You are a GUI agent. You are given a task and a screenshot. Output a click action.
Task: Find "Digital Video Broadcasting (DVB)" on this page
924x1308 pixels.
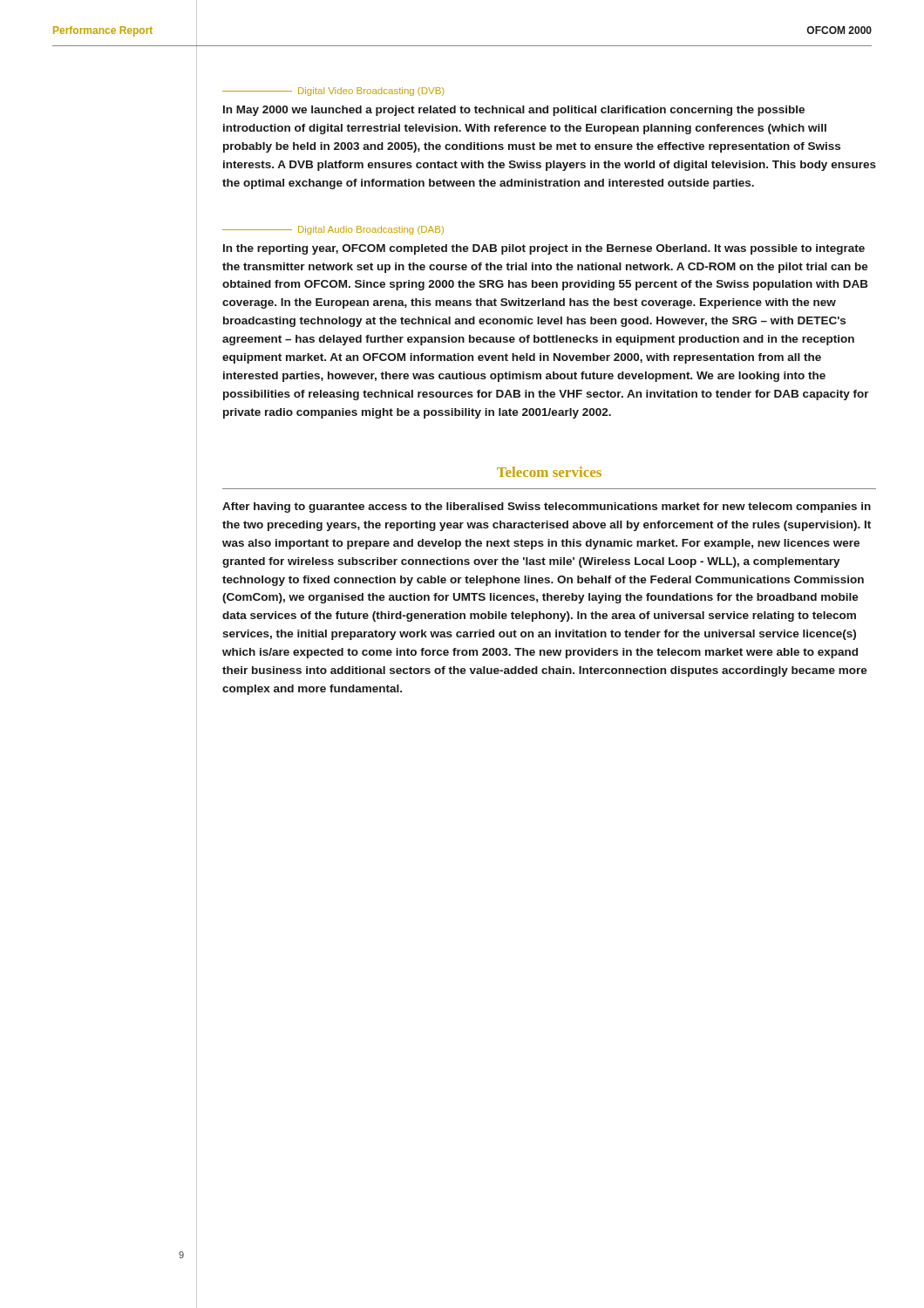[x=371, y=91]
